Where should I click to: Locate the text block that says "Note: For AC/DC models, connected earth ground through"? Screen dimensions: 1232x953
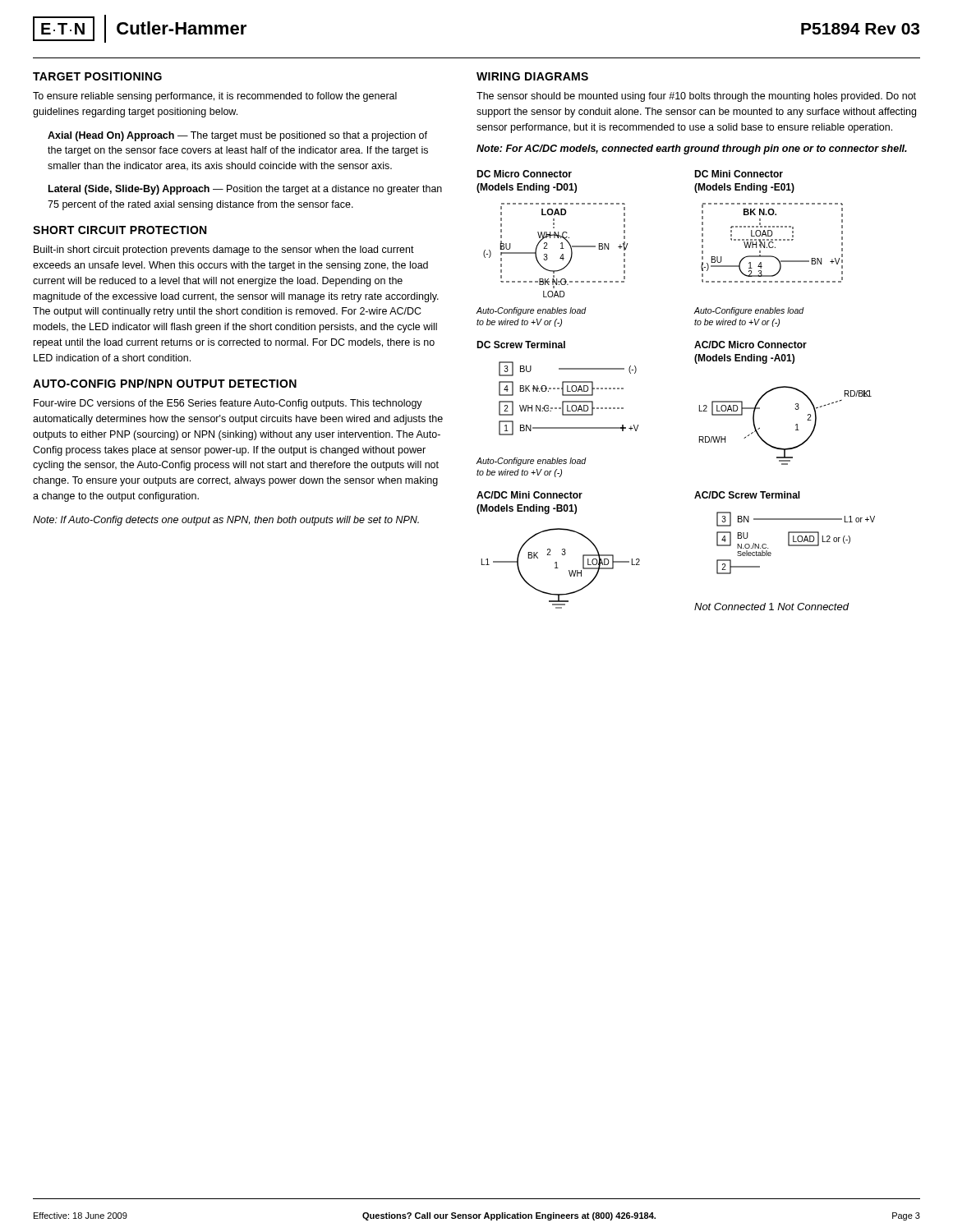tap(692, 149)
